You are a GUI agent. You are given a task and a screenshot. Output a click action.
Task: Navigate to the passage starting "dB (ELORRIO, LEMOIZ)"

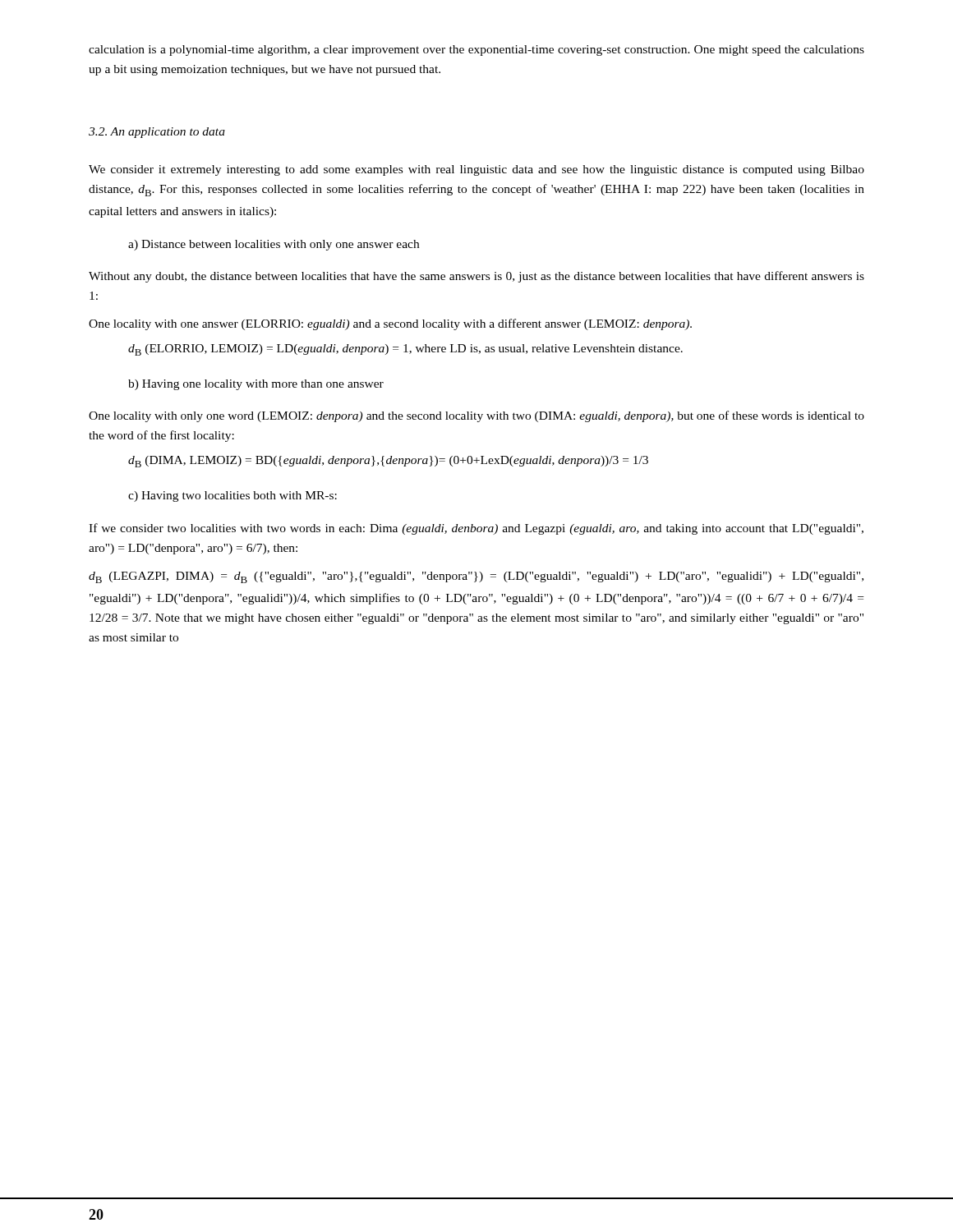496,350
